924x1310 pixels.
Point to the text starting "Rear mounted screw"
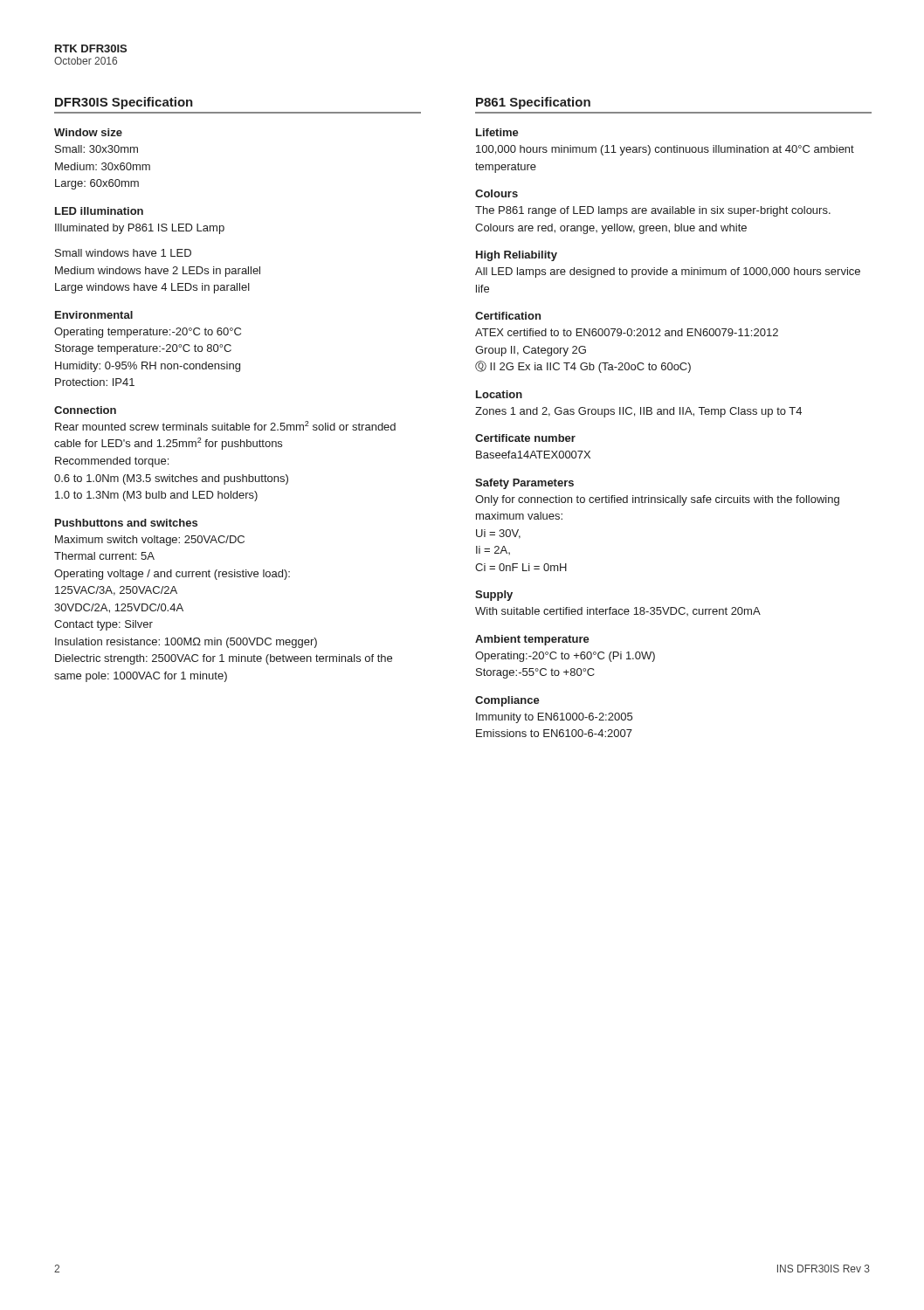(x=225, y=460)
